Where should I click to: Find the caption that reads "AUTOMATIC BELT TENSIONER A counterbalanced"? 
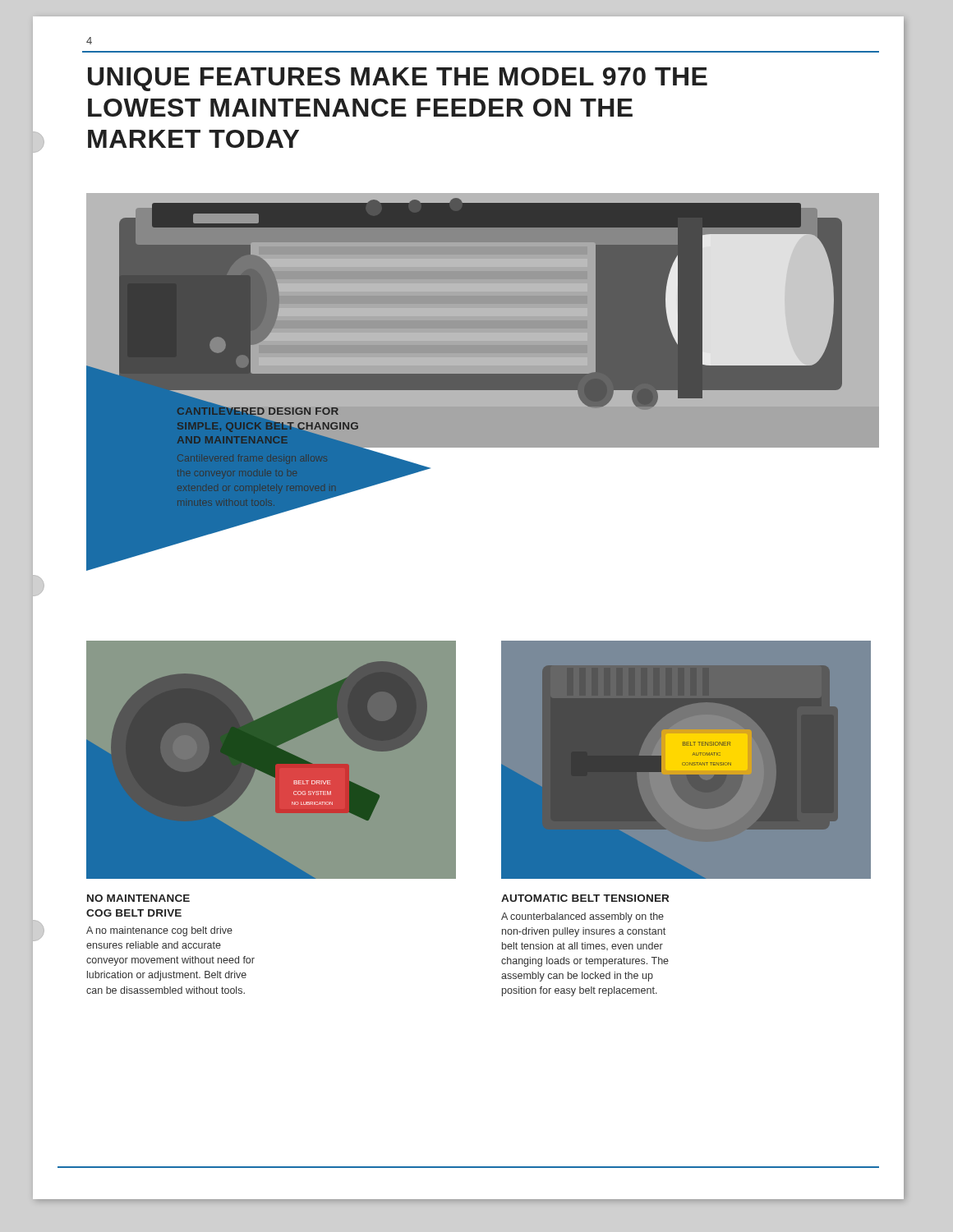pyautogui.click(x=585, y=898)
